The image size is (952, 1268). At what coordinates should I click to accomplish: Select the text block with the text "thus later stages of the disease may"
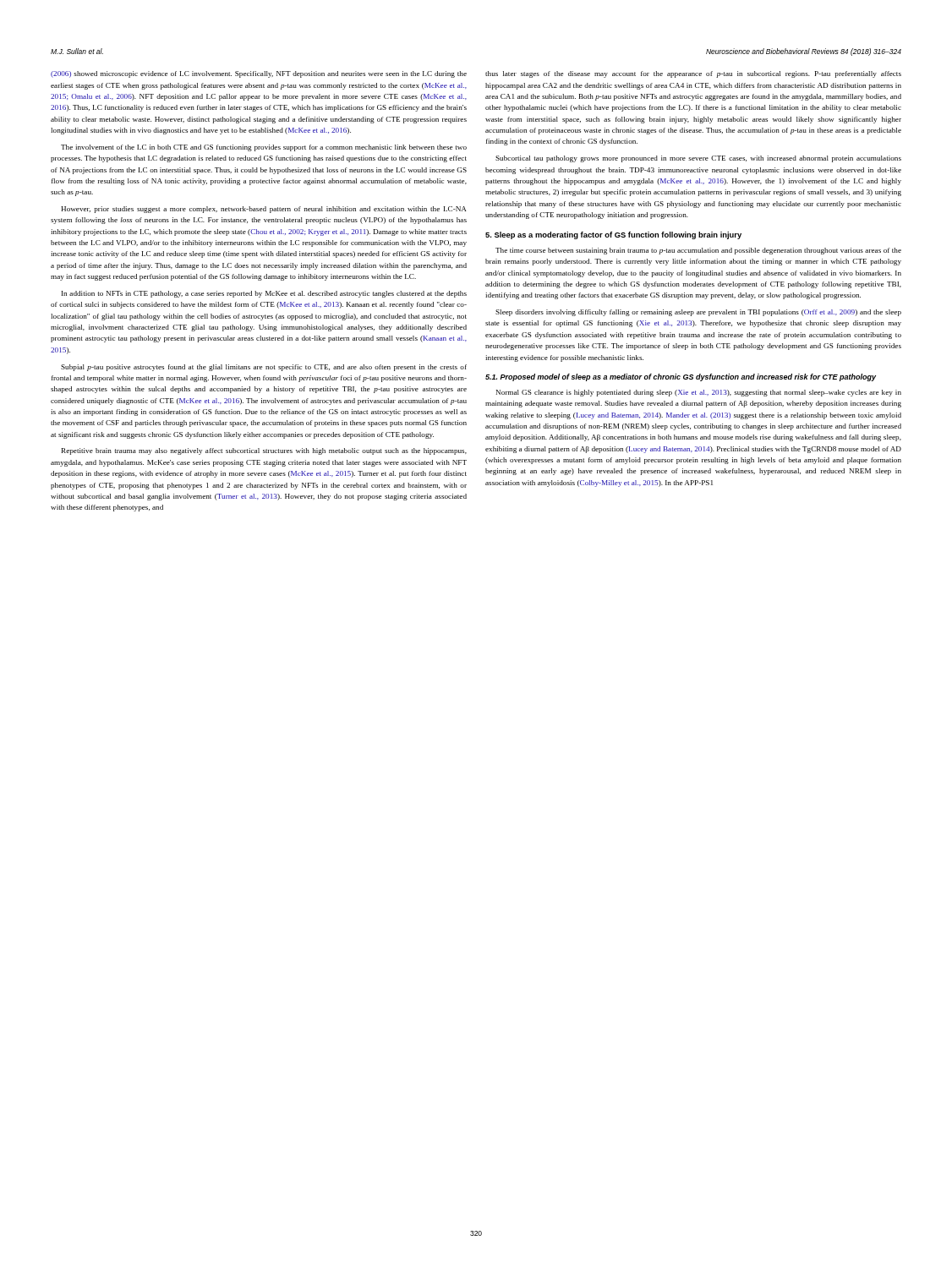[x=693, y=108]
